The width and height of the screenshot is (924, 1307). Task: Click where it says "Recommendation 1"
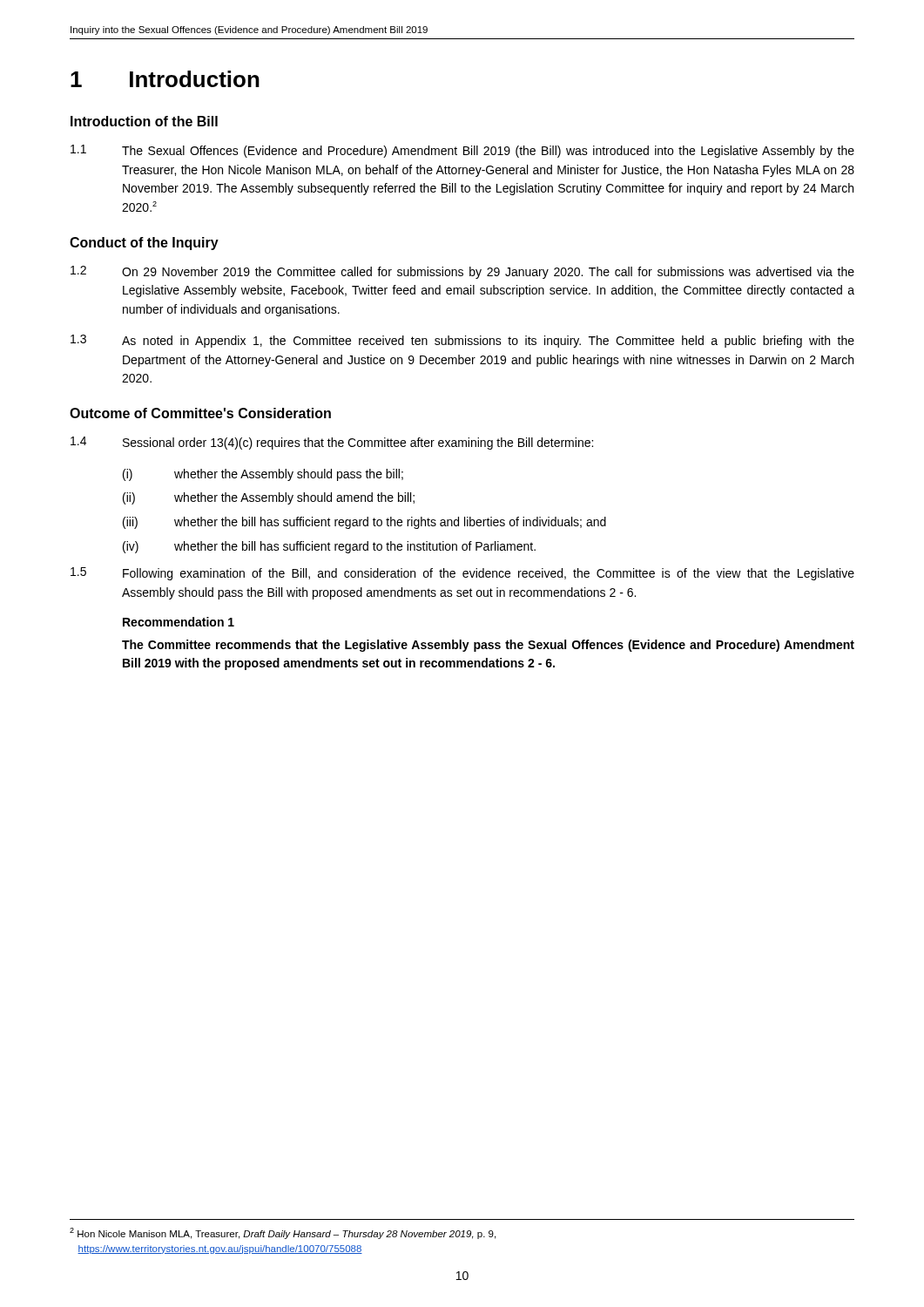178,622
